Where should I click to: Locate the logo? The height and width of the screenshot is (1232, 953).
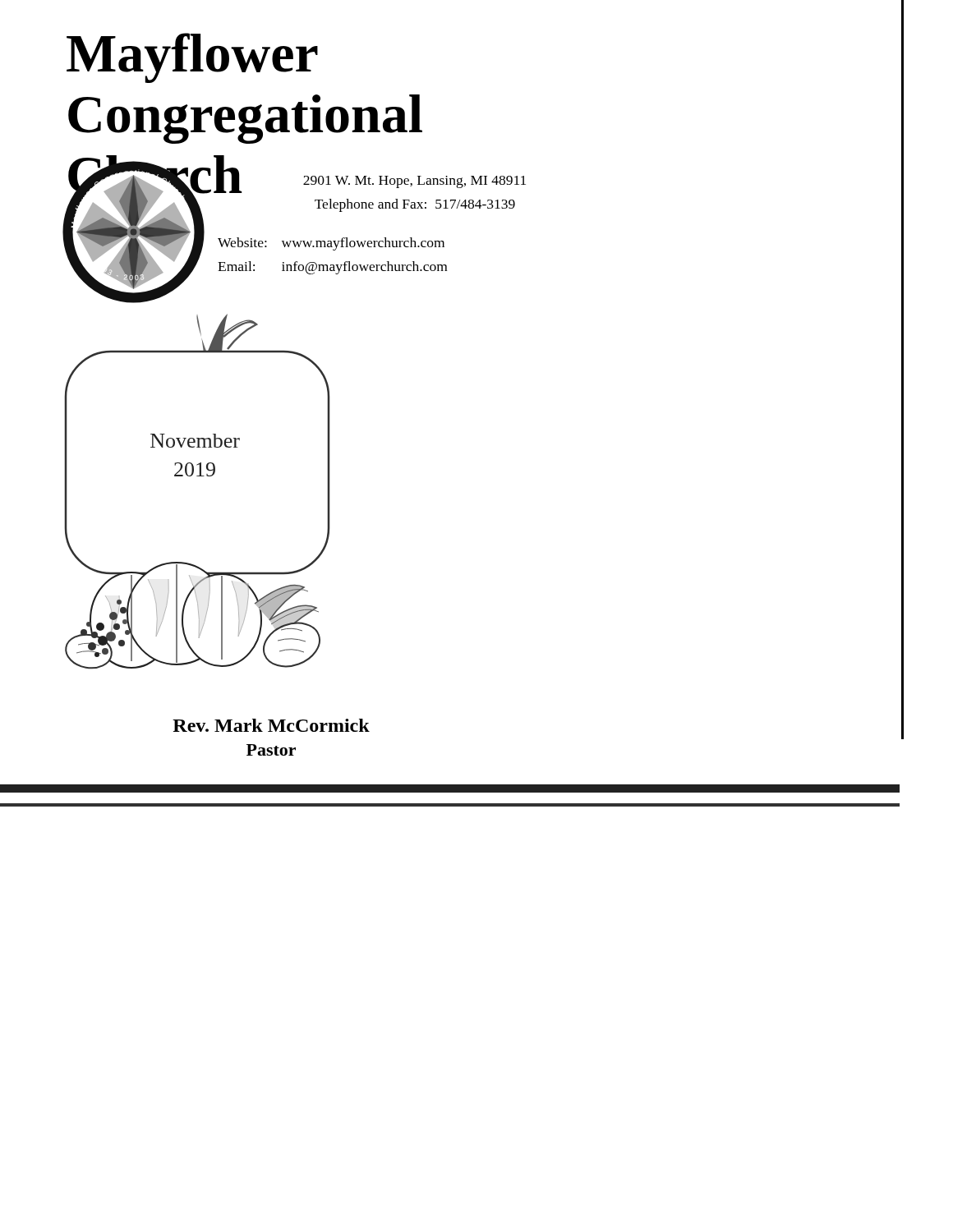tap(134, 232)
